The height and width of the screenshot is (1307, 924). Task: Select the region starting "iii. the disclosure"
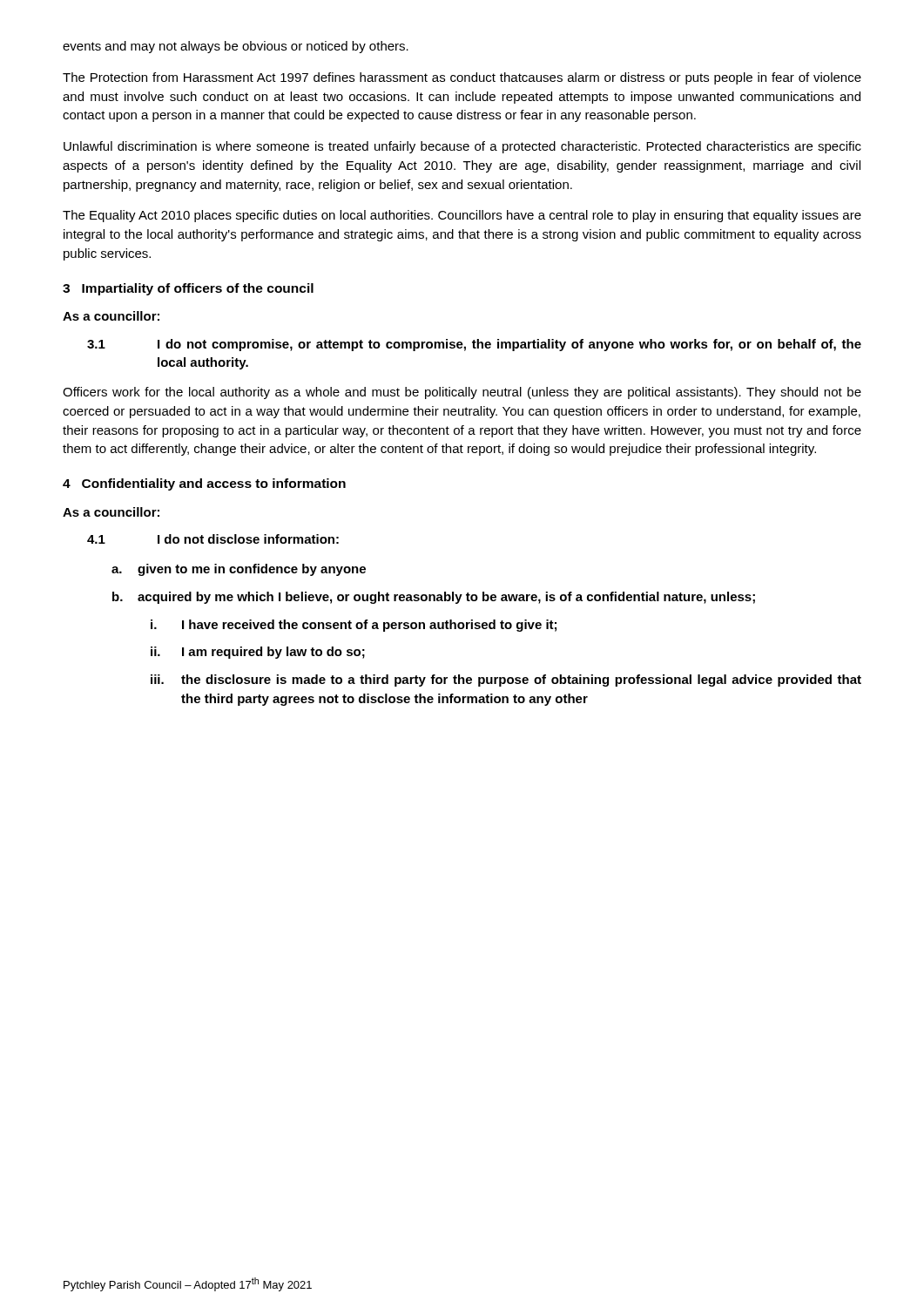(462, 689)
